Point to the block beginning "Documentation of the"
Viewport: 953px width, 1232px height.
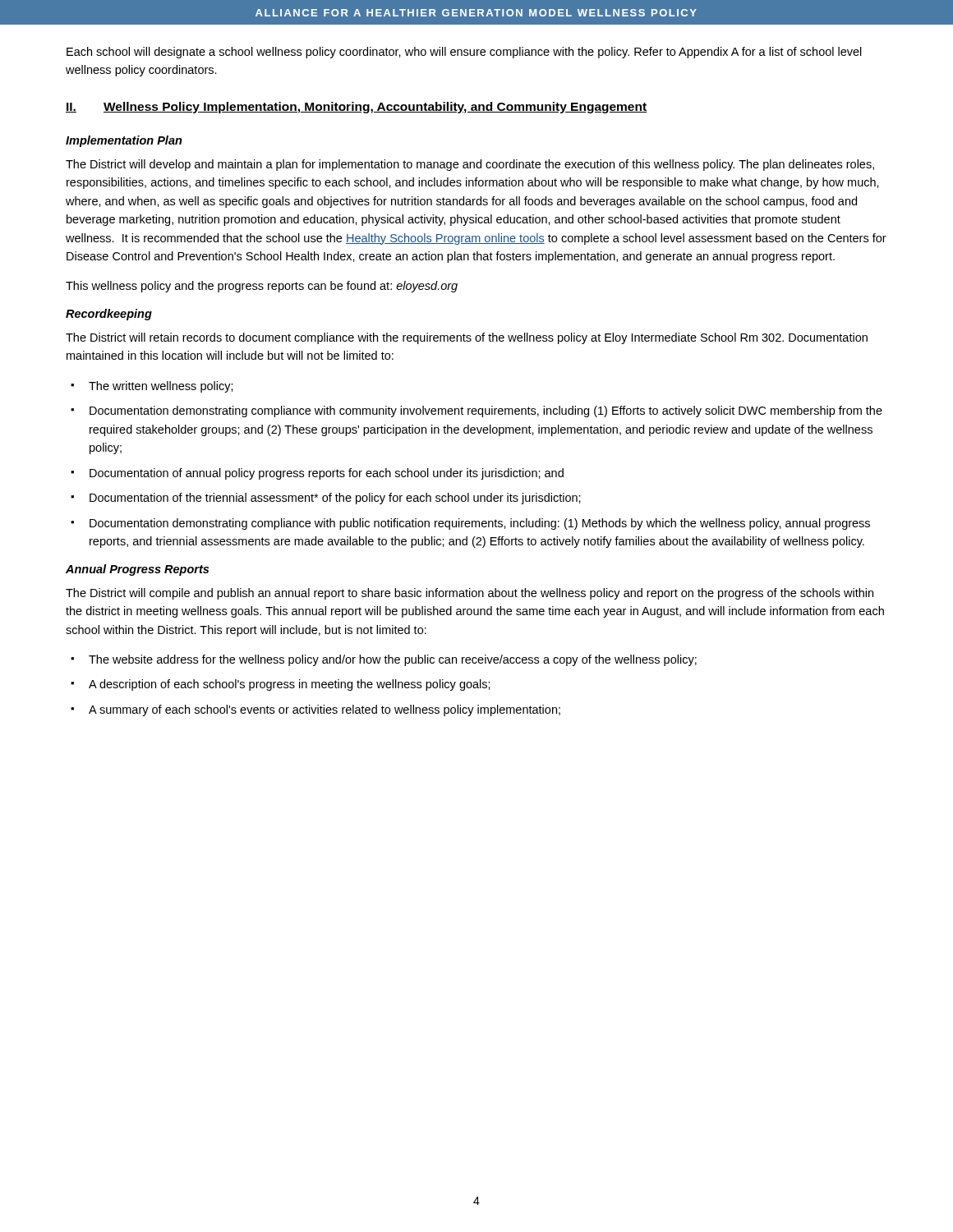coord(335,498)
